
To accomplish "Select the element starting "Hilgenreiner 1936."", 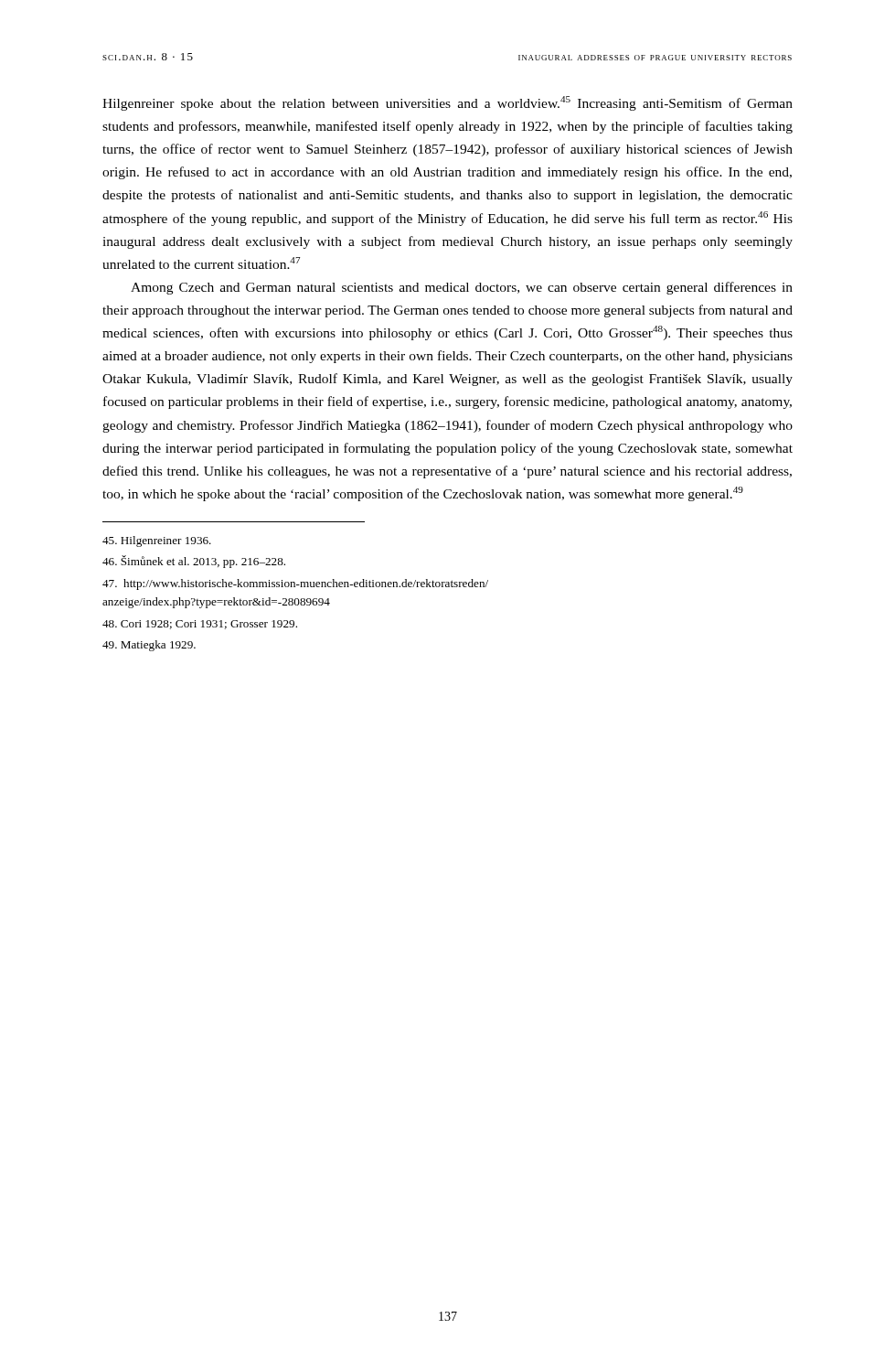I will point(157,540).
